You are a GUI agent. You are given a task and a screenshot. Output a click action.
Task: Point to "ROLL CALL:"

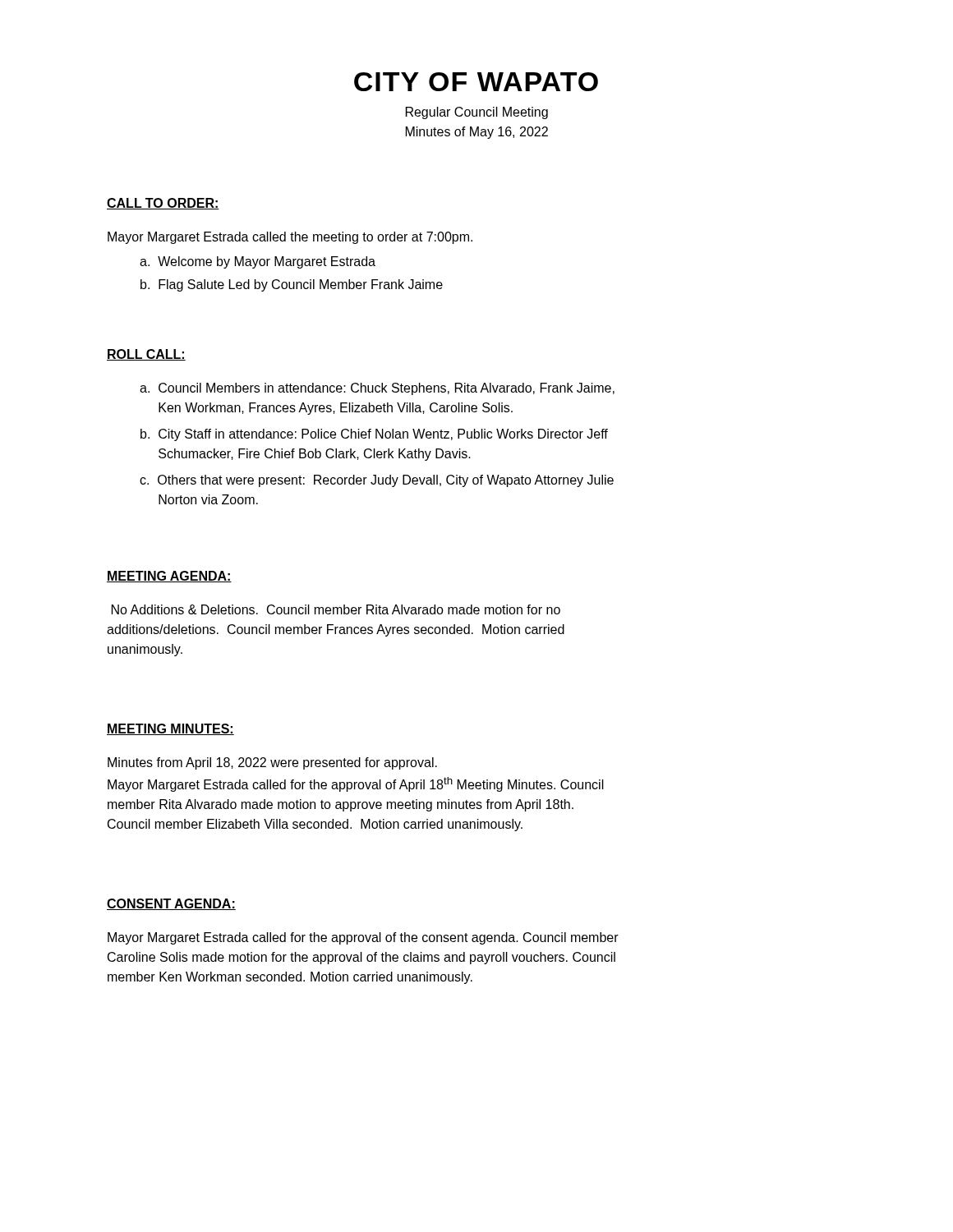(x=146, y=355)
